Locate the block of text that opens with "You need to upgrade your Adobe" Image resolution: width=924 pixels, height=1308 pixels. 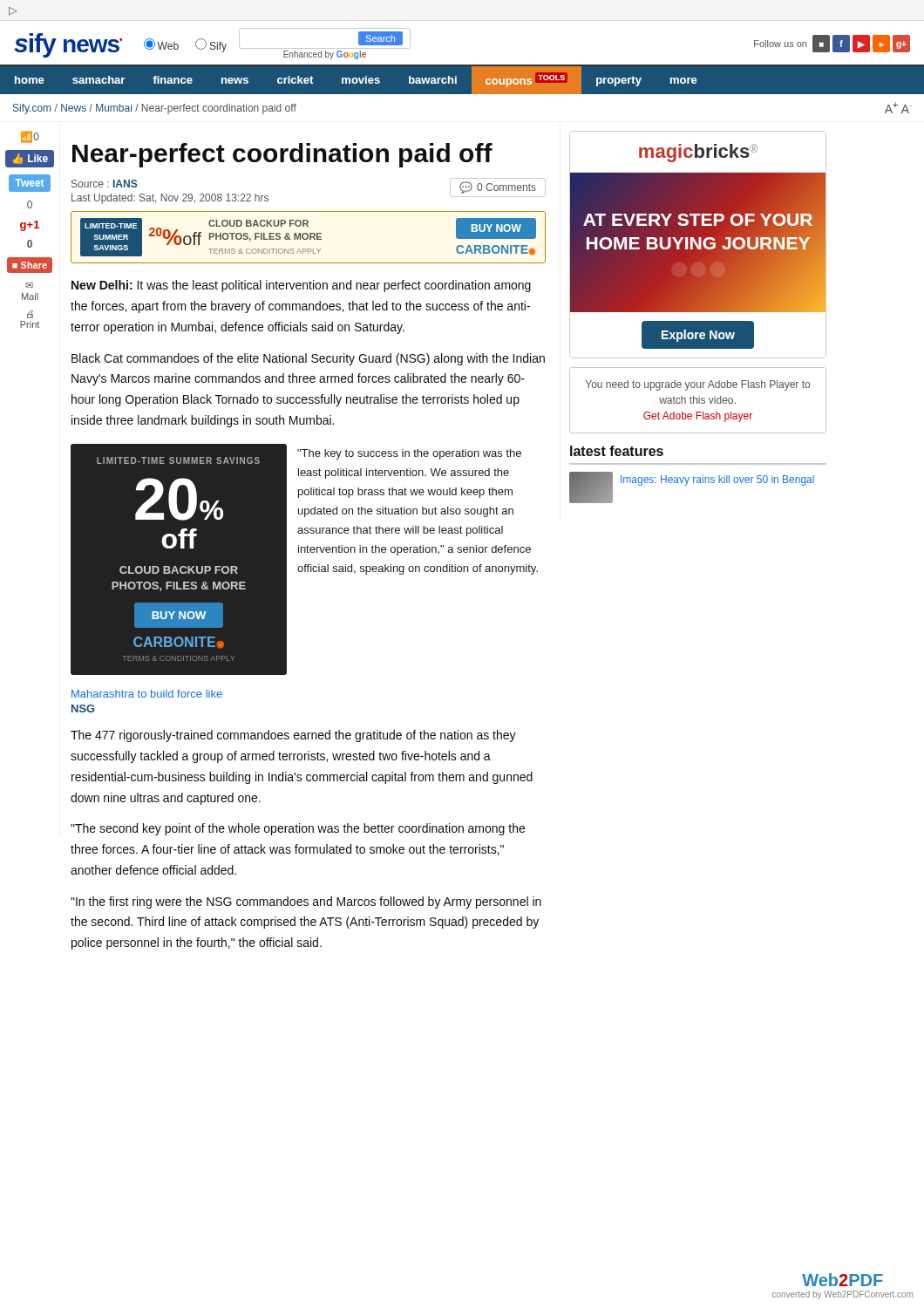tap(698, 400)
